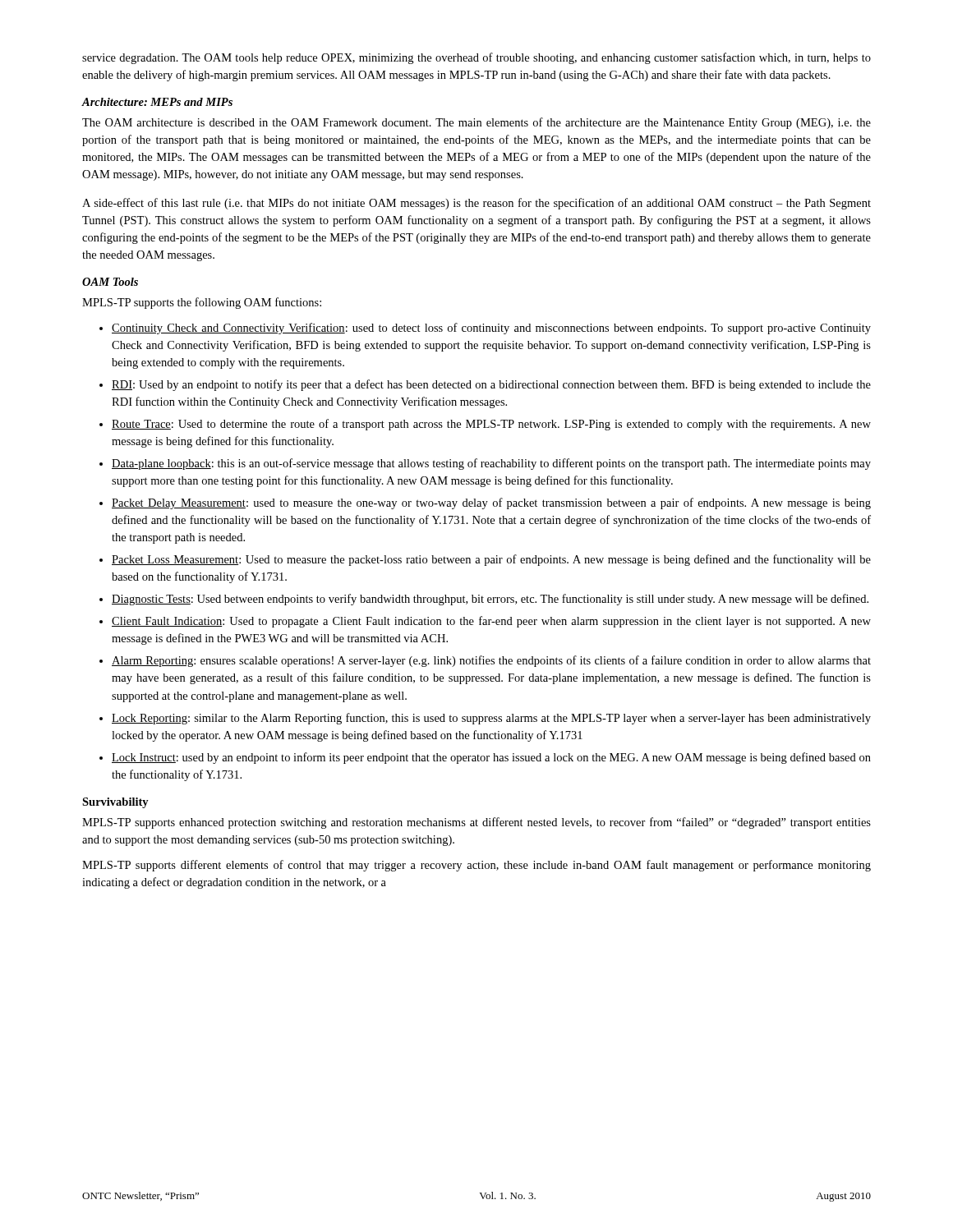Select the list item with the text "Lock Instruct: used by an endpoint to"
This screenshot has height=1232, width=953.
click(x=491, y=766)
